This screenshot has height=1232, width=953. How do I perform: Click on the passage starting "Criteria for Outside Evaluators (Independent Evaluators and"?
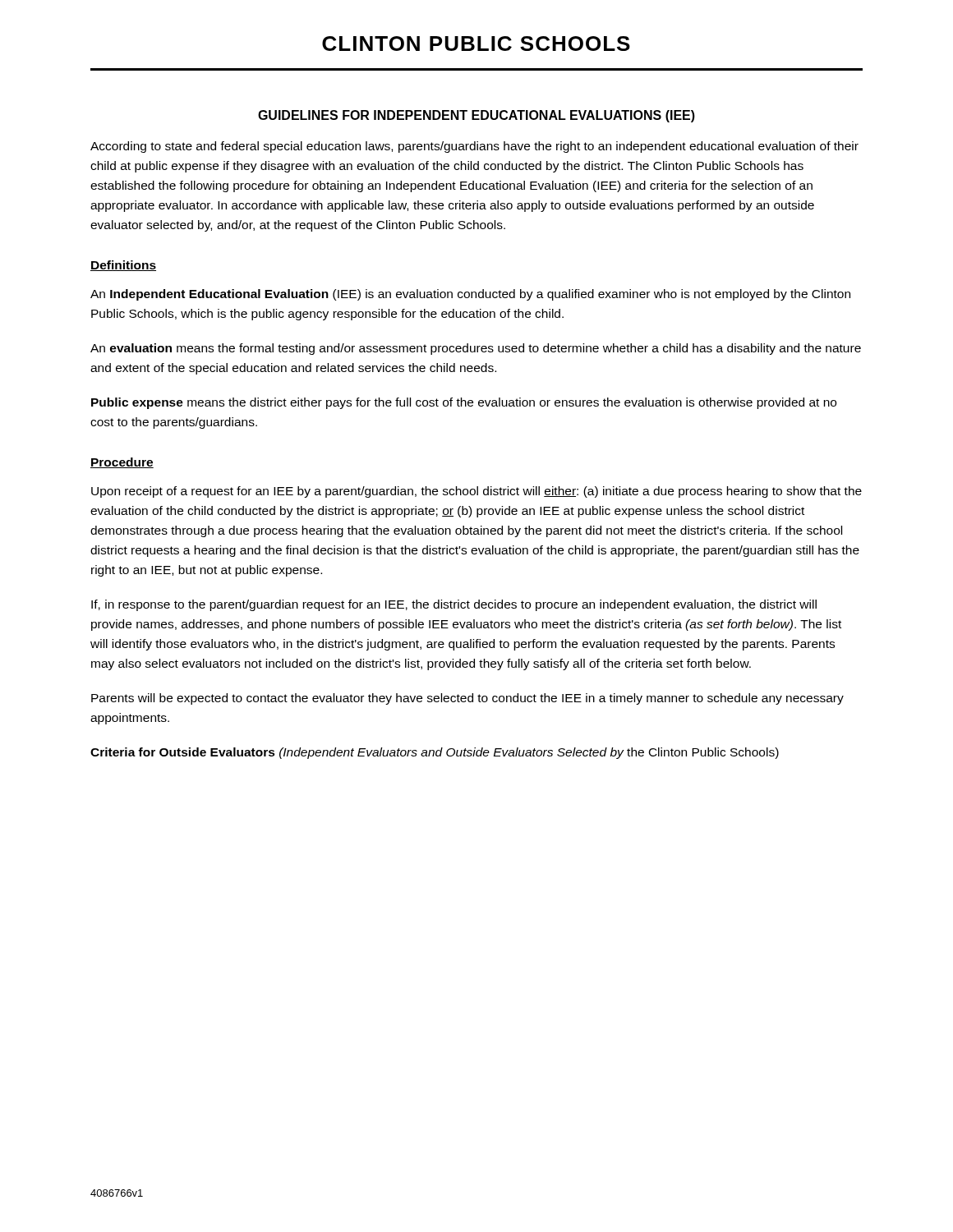coord(435,752)
